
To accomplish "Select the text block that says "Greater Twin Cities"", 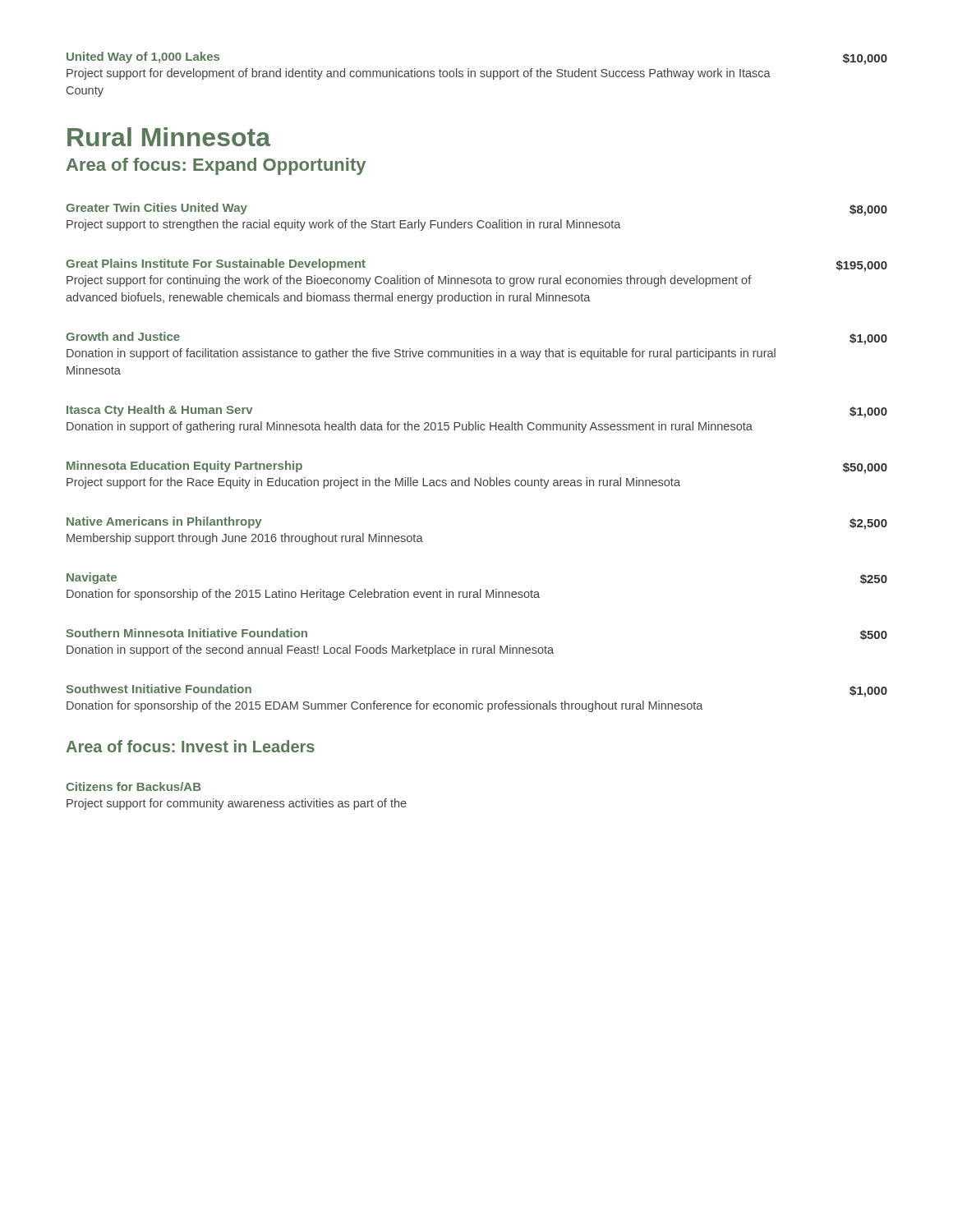I will tap(476, 217).
